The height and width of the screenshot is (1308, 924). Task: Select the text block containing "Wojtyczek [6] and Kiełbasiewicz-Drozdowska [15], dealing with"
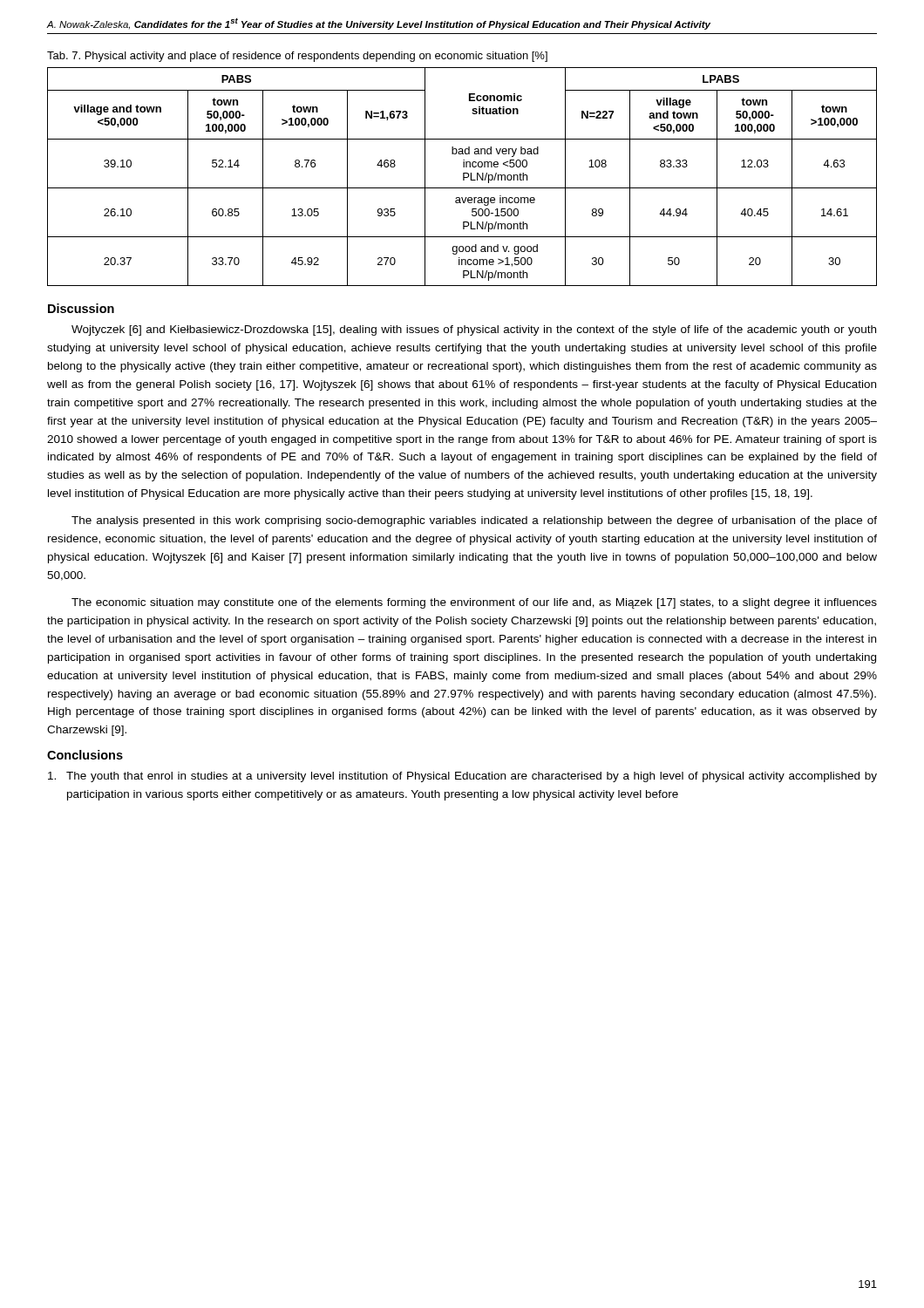pos(462,411)
